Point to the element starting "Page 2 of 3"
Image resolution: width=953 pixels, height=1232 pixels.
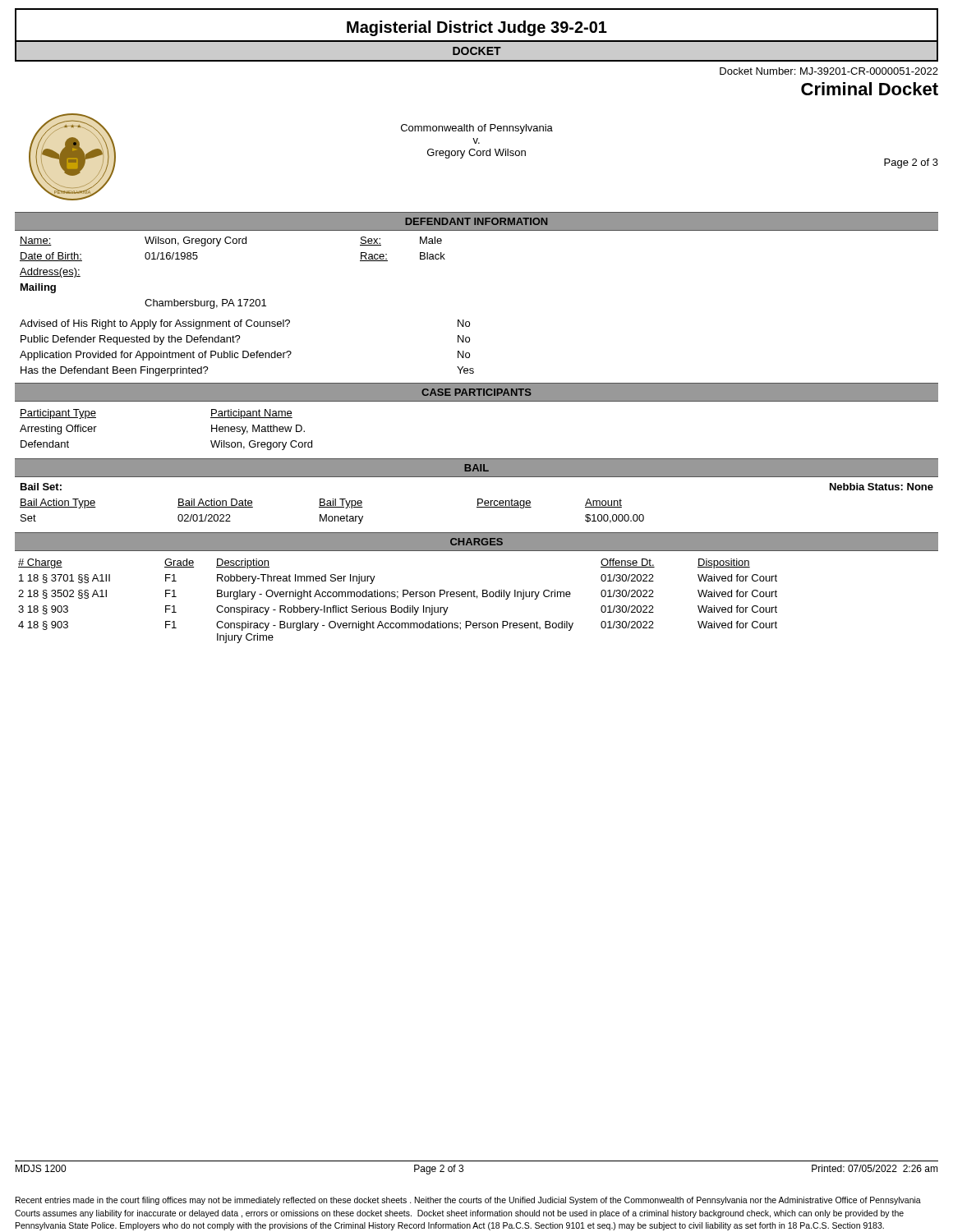point(911,162)
